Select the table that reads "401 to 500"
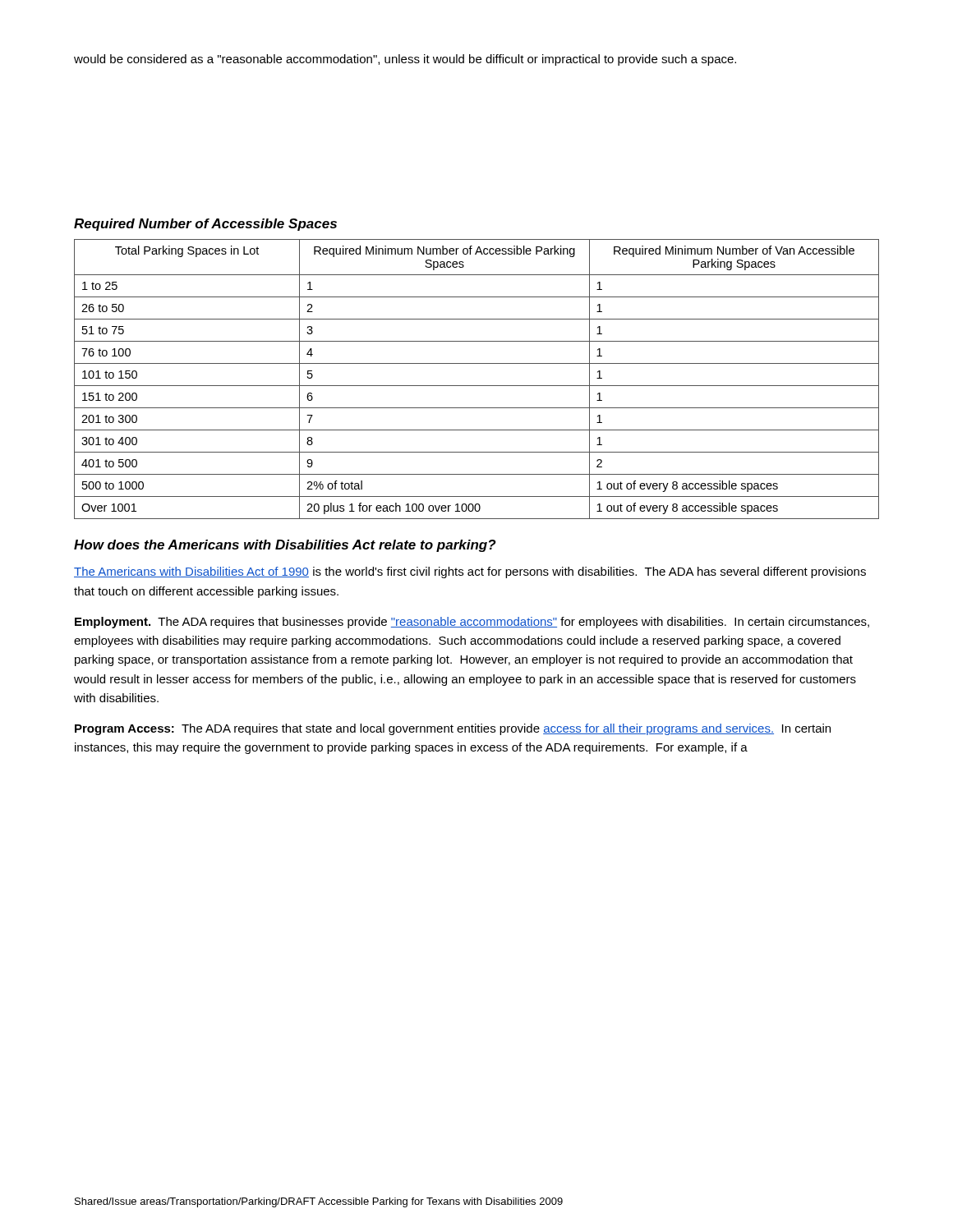This screenshot has width=953, height=1232. tap(476, 379)
